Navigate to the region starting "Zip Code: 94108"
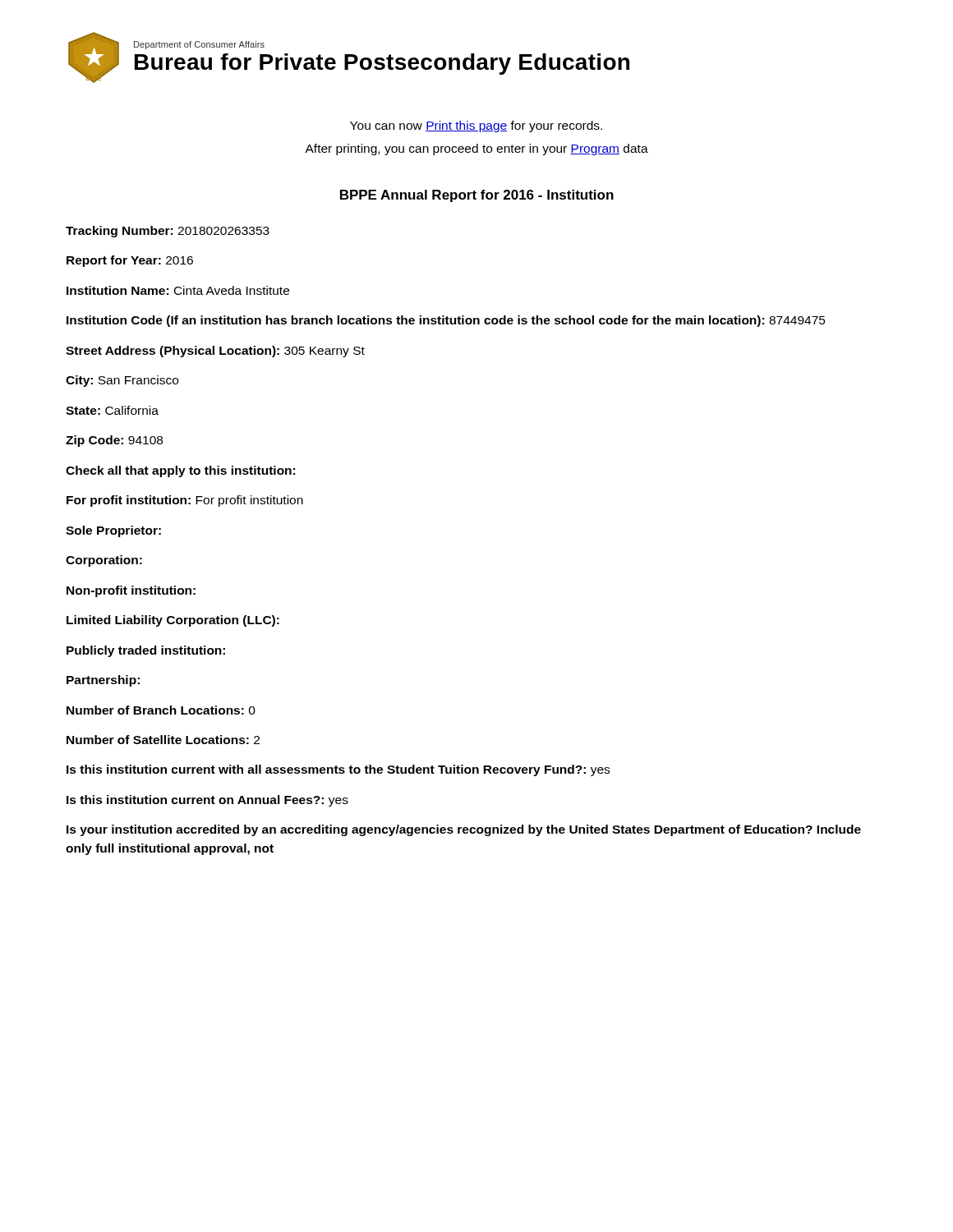 [x=115, y=440]
